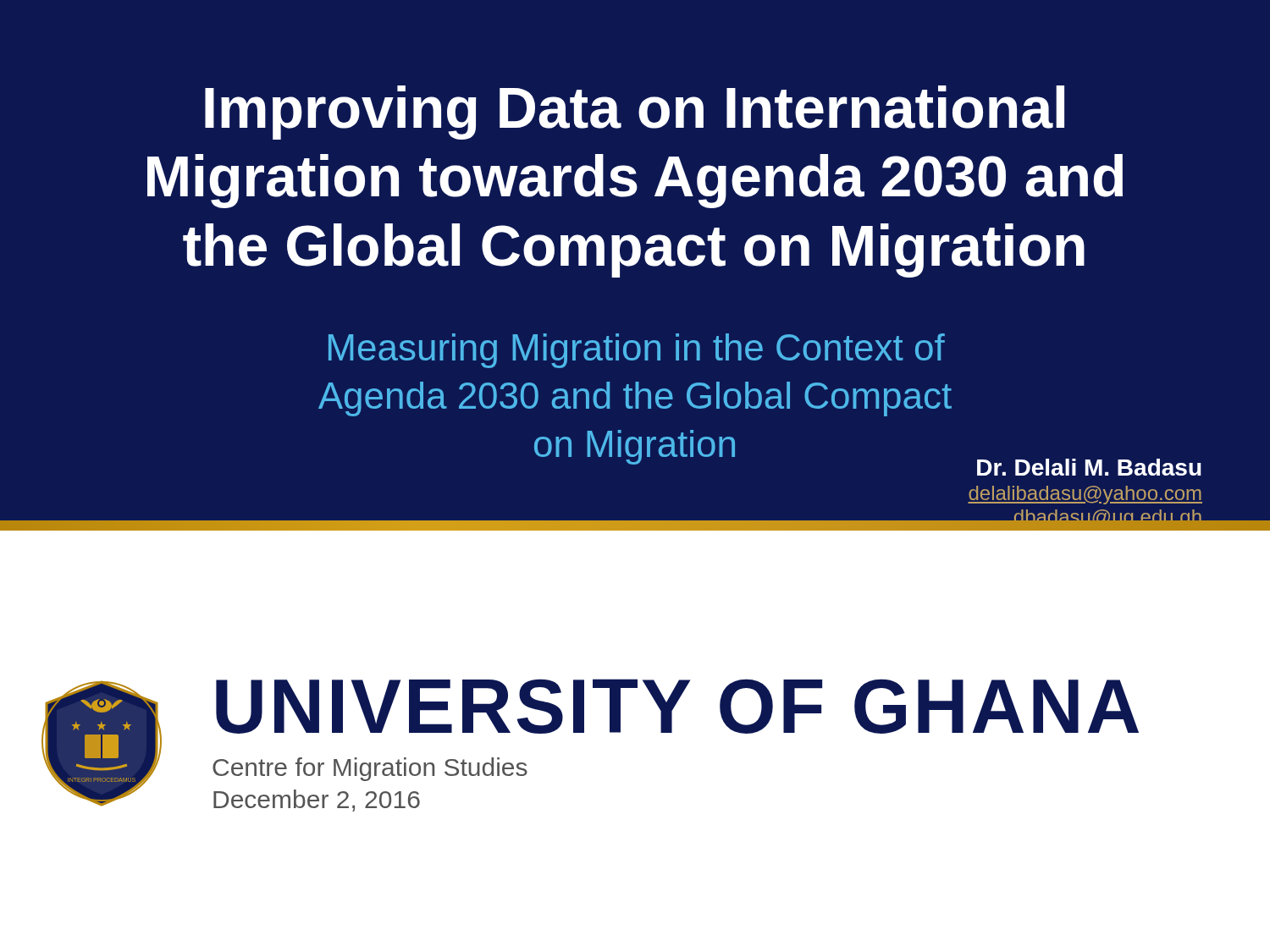Select the passage starting "Measuring Migration in the Context ofAgenda 2030"
This screenshot has width=1270, height=952.
tap(635, 396)
